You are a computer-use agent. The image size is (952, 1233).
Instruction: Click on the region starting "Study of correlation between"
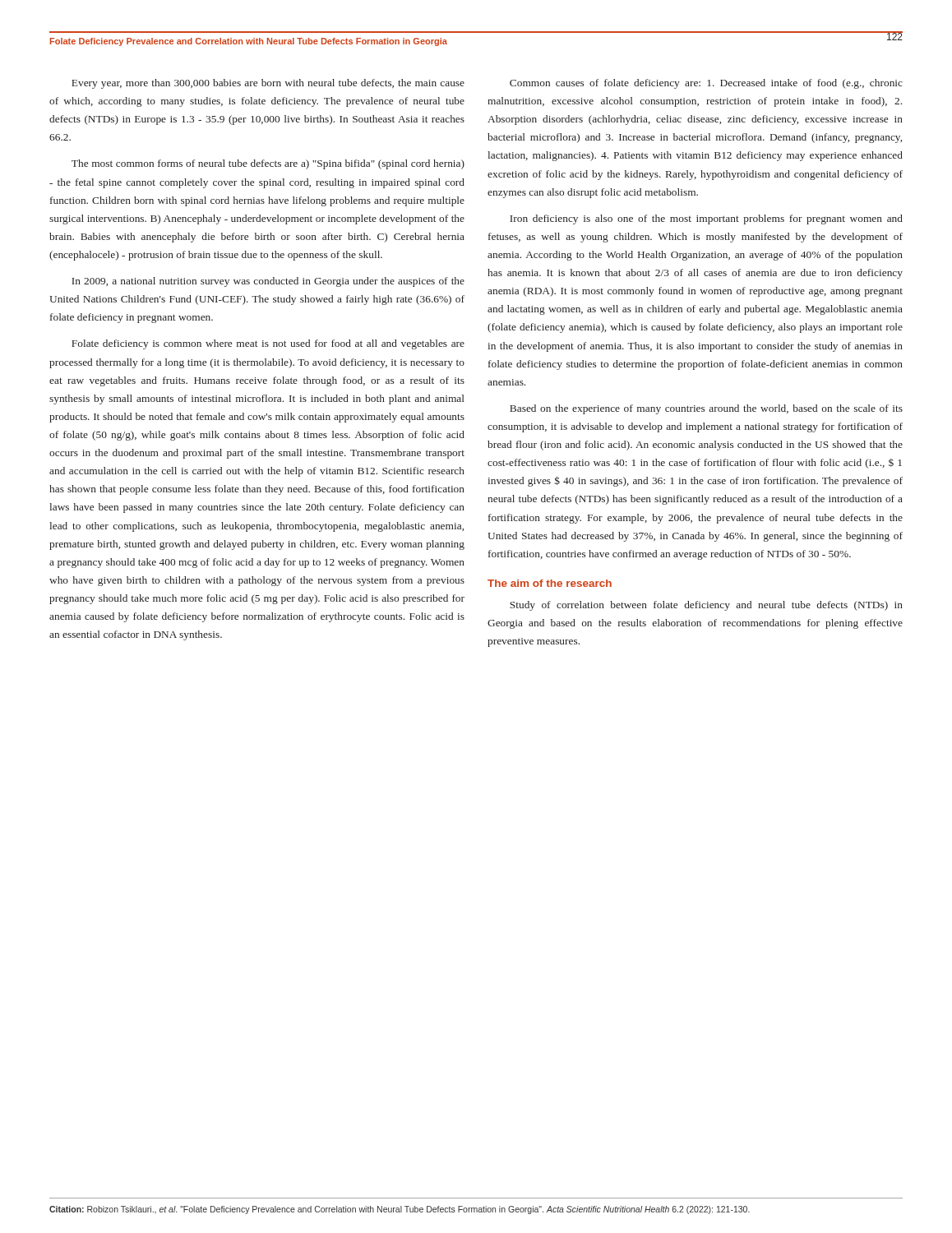point(695,623)
